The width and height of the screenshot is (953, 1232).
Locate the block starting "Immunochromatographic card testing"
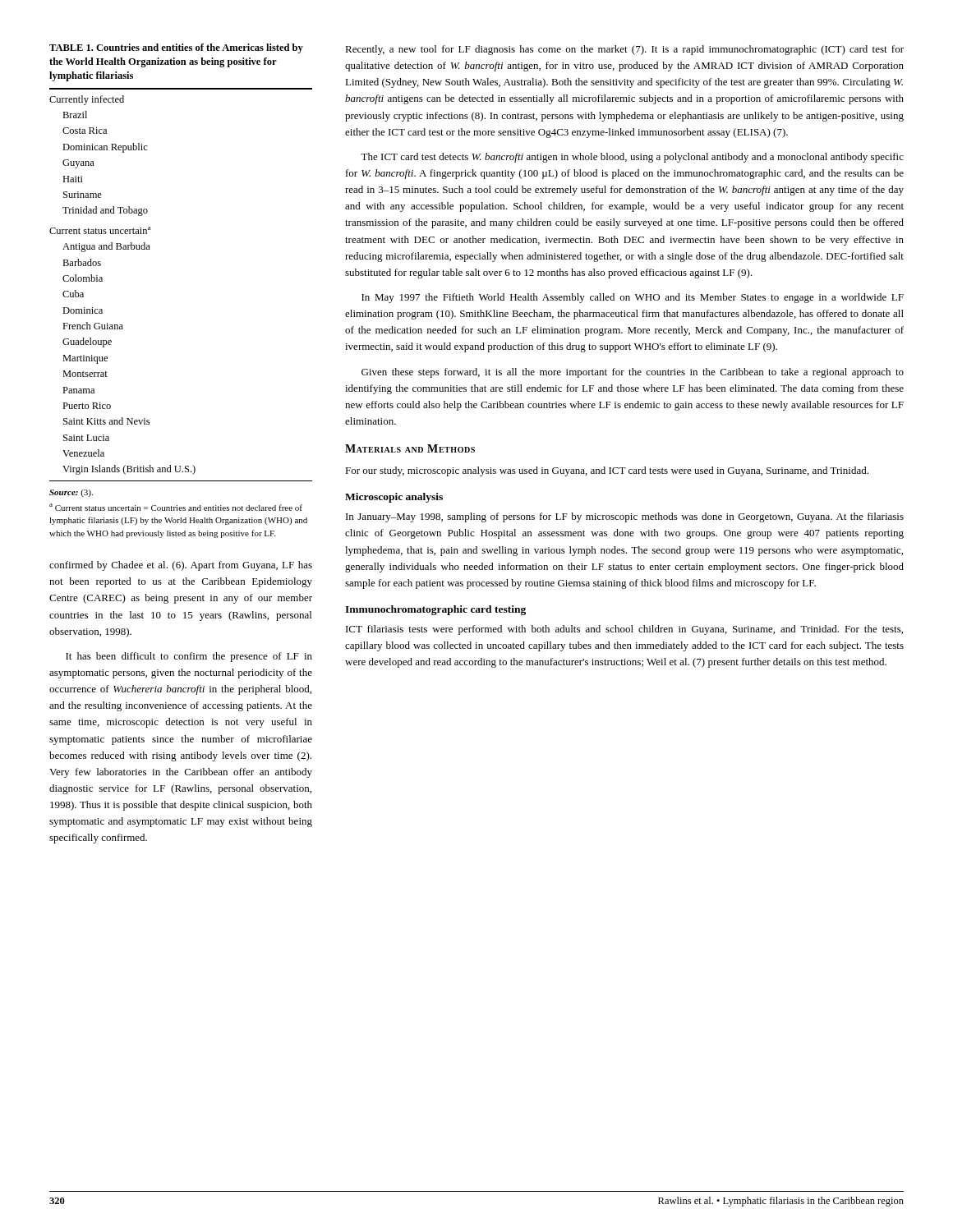[436, 609]
